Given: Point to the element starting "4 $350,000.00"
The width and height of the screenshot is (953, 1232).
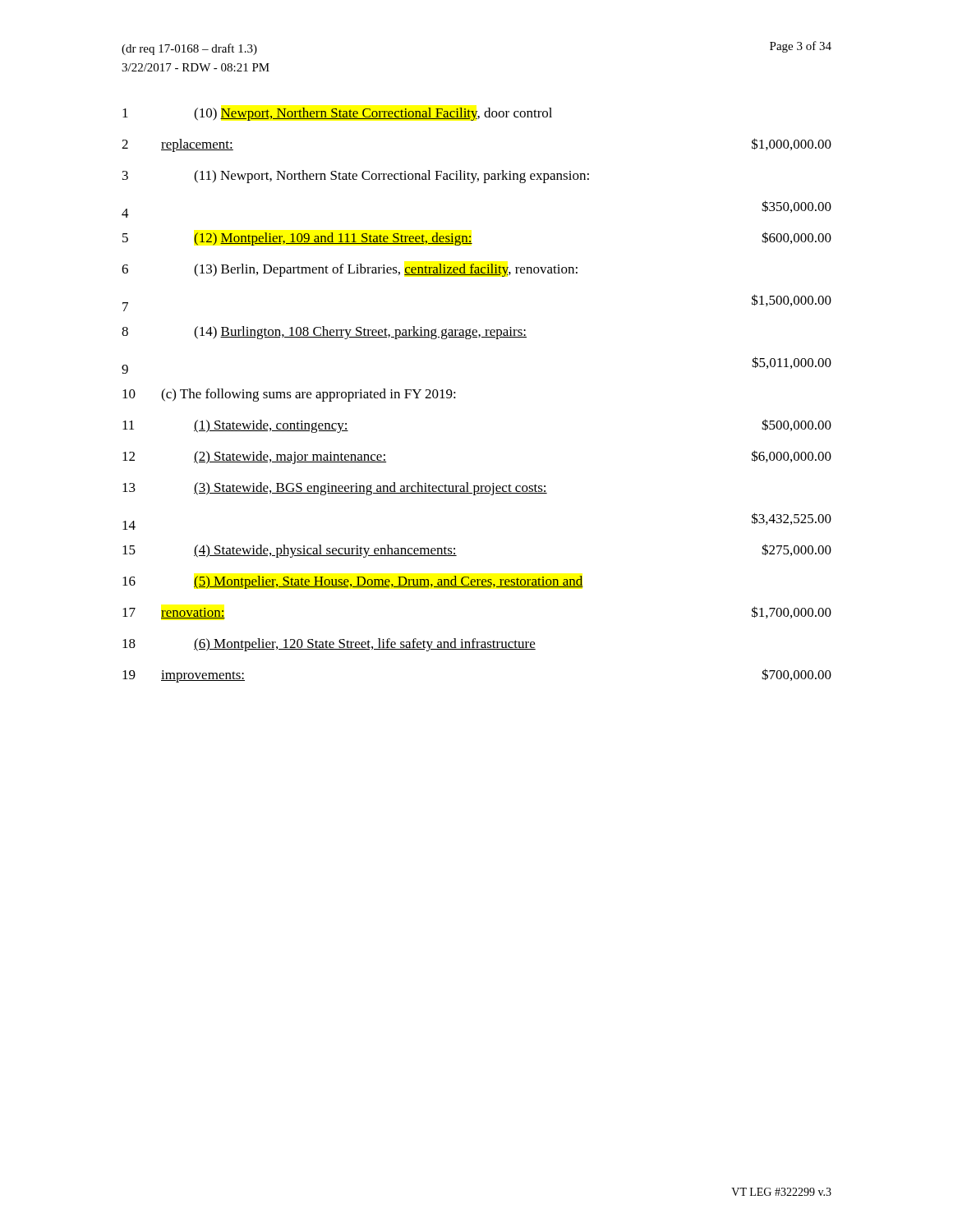Looking at the screenshot, I should 126,209.
